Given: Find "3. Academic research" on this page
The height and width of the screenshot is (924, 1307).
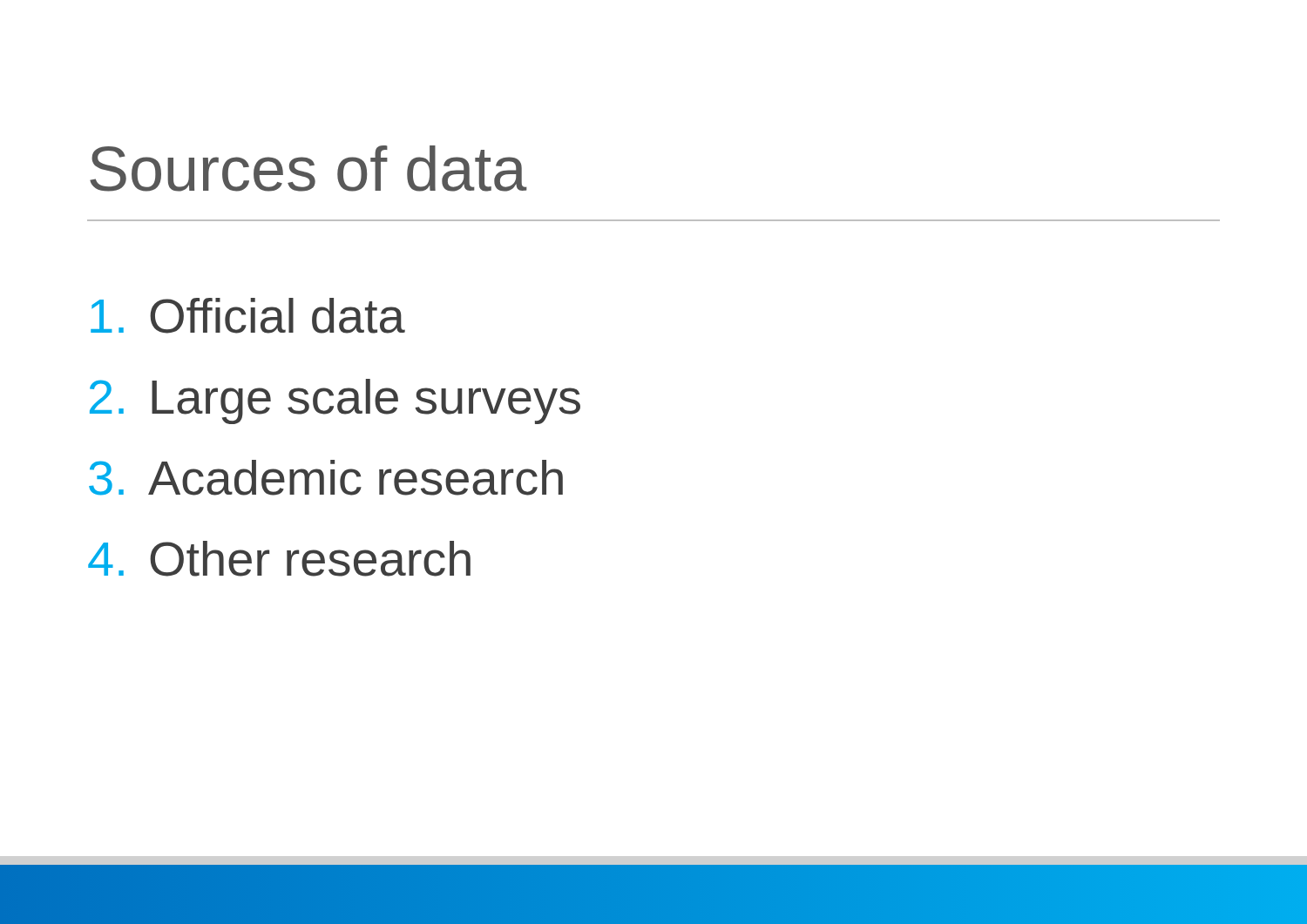Looking at the screenshot, I should (x=326, y=478).
